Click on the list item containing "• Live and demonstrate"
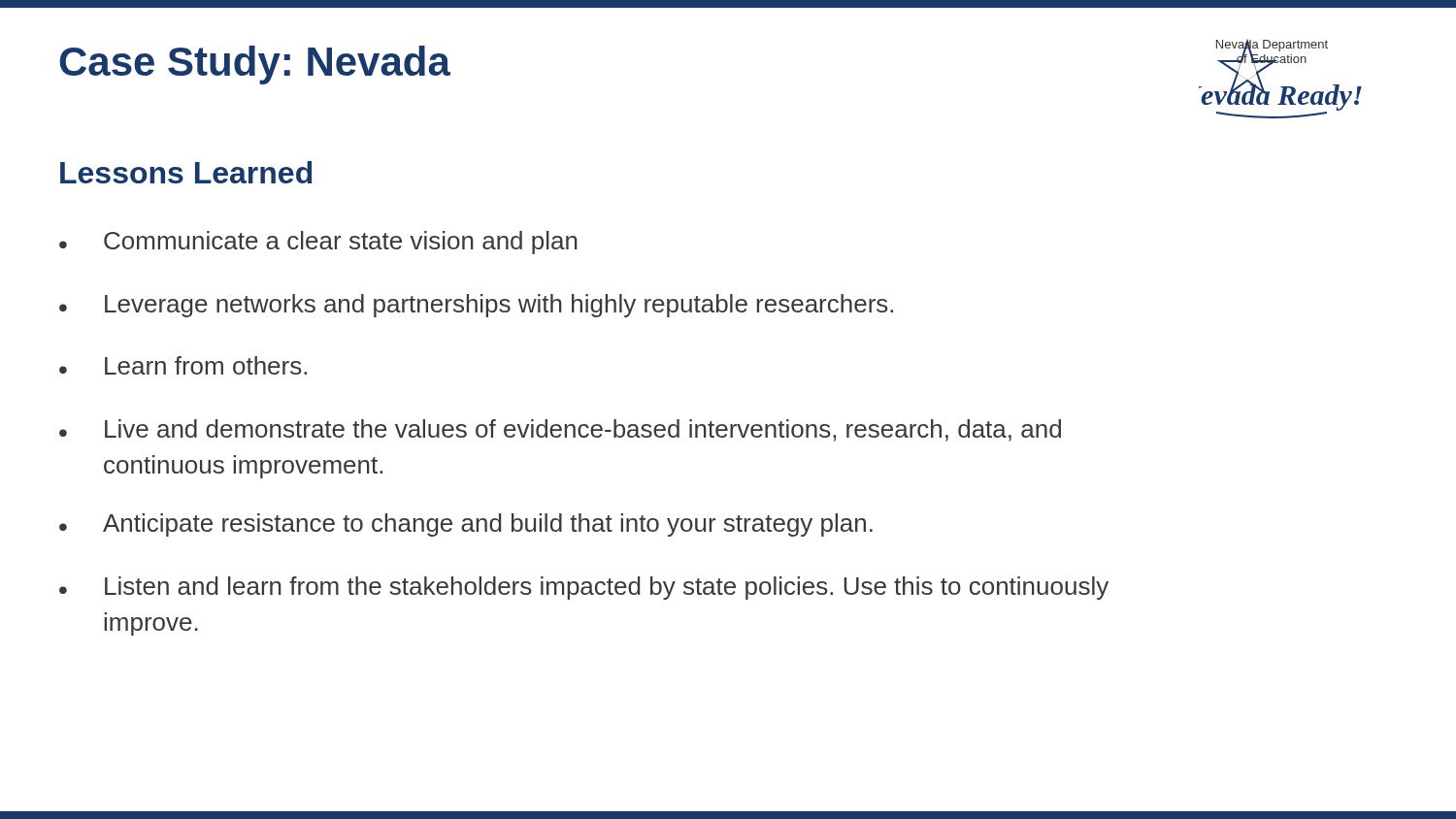Image resolution: width=1456 pixels, height=819 pixels. click(x=718, y=448)
